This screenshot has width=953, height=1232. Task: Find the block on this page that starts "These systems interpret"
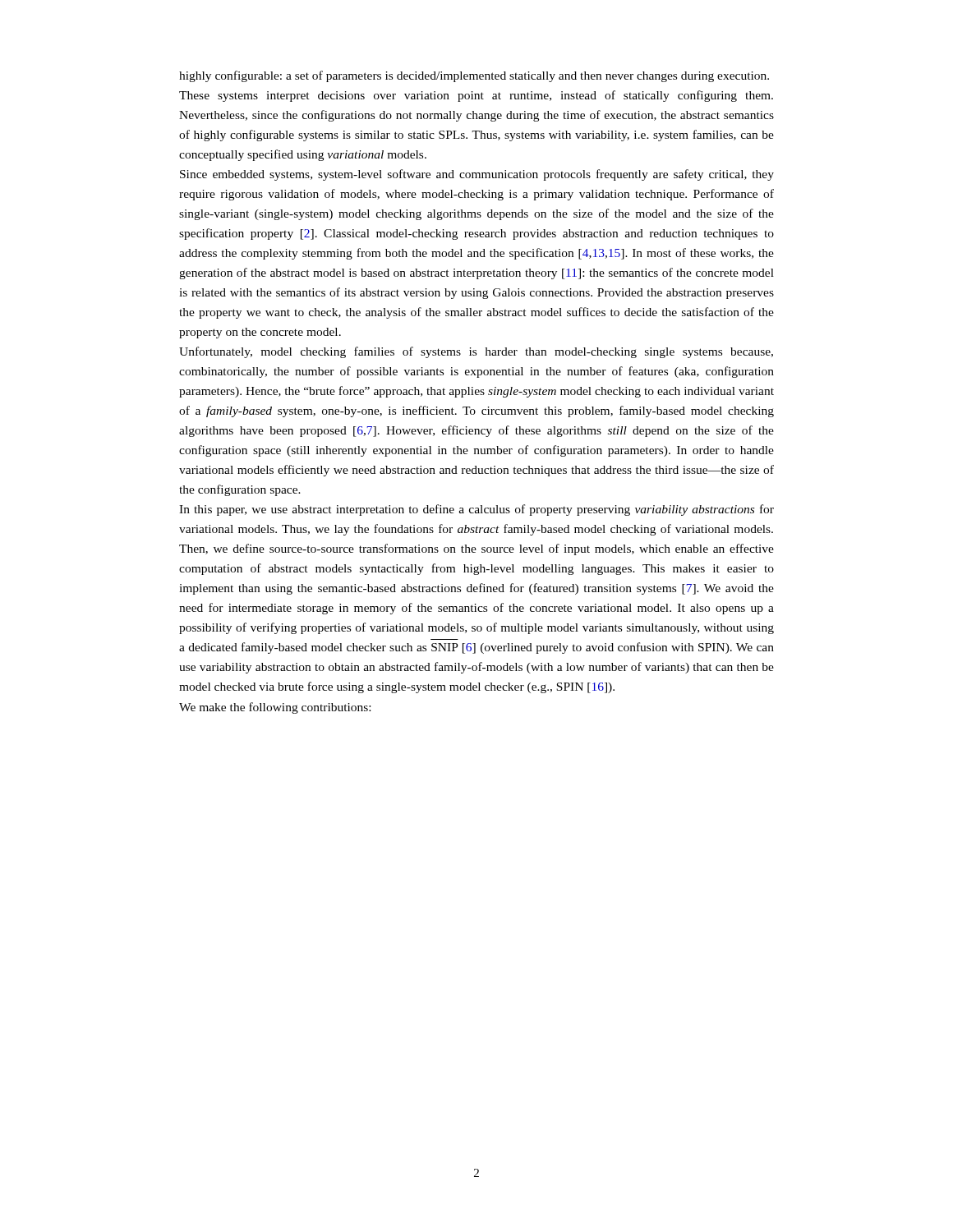[x=476, y=125]
